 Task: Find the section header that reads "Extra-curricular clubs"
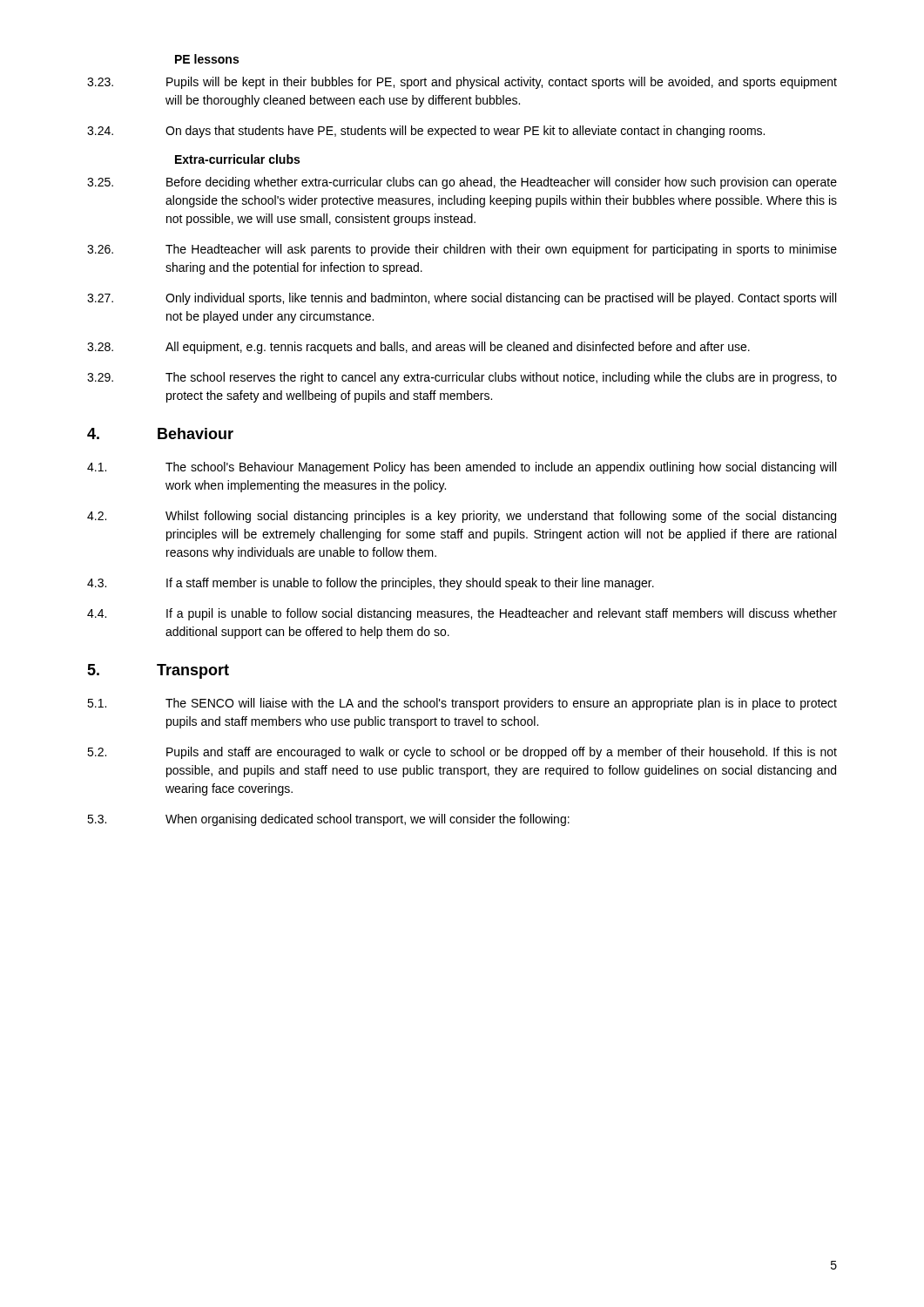(237, 159)
